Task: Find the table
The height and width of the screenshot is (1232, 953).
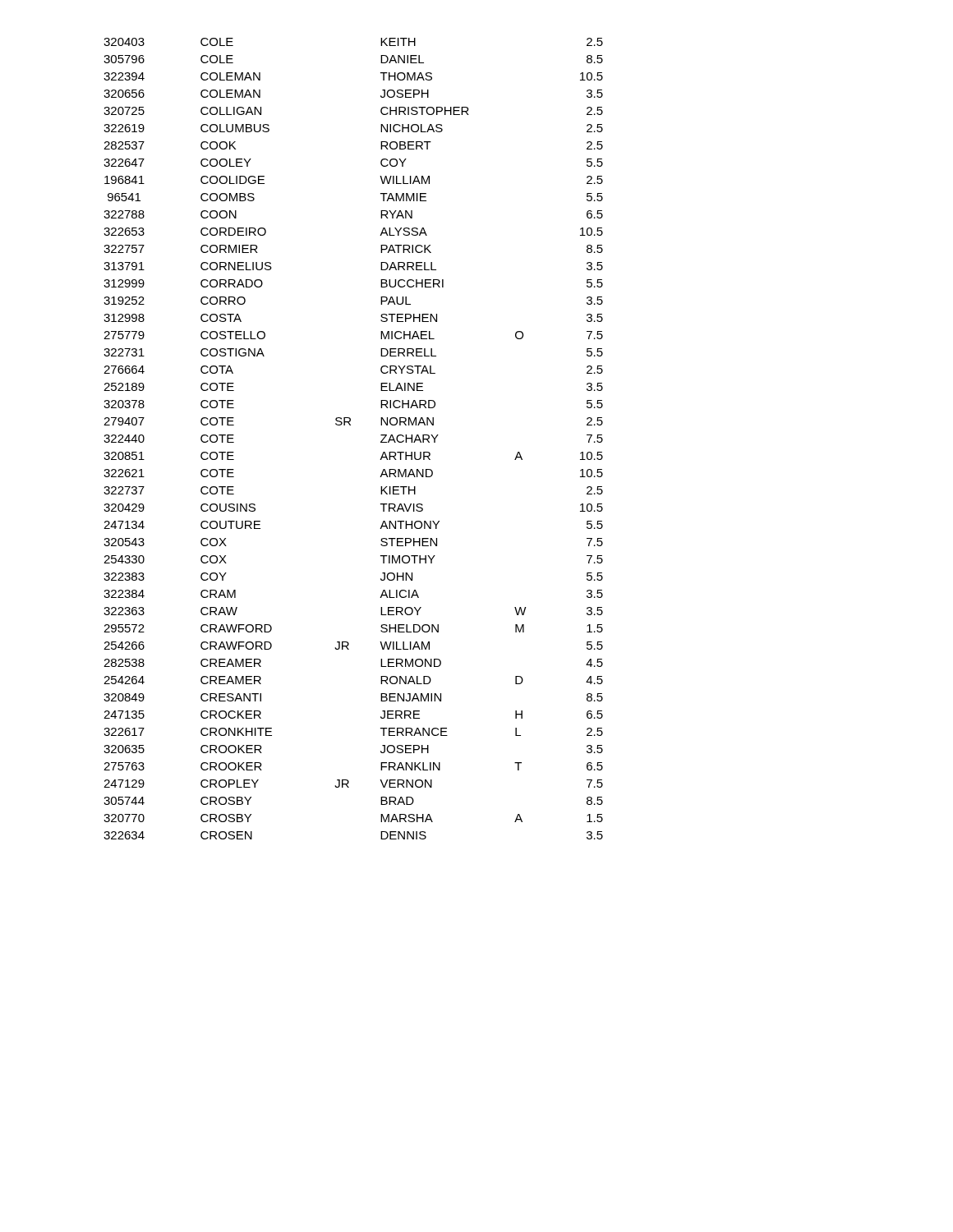Action: tap(476, 438)
